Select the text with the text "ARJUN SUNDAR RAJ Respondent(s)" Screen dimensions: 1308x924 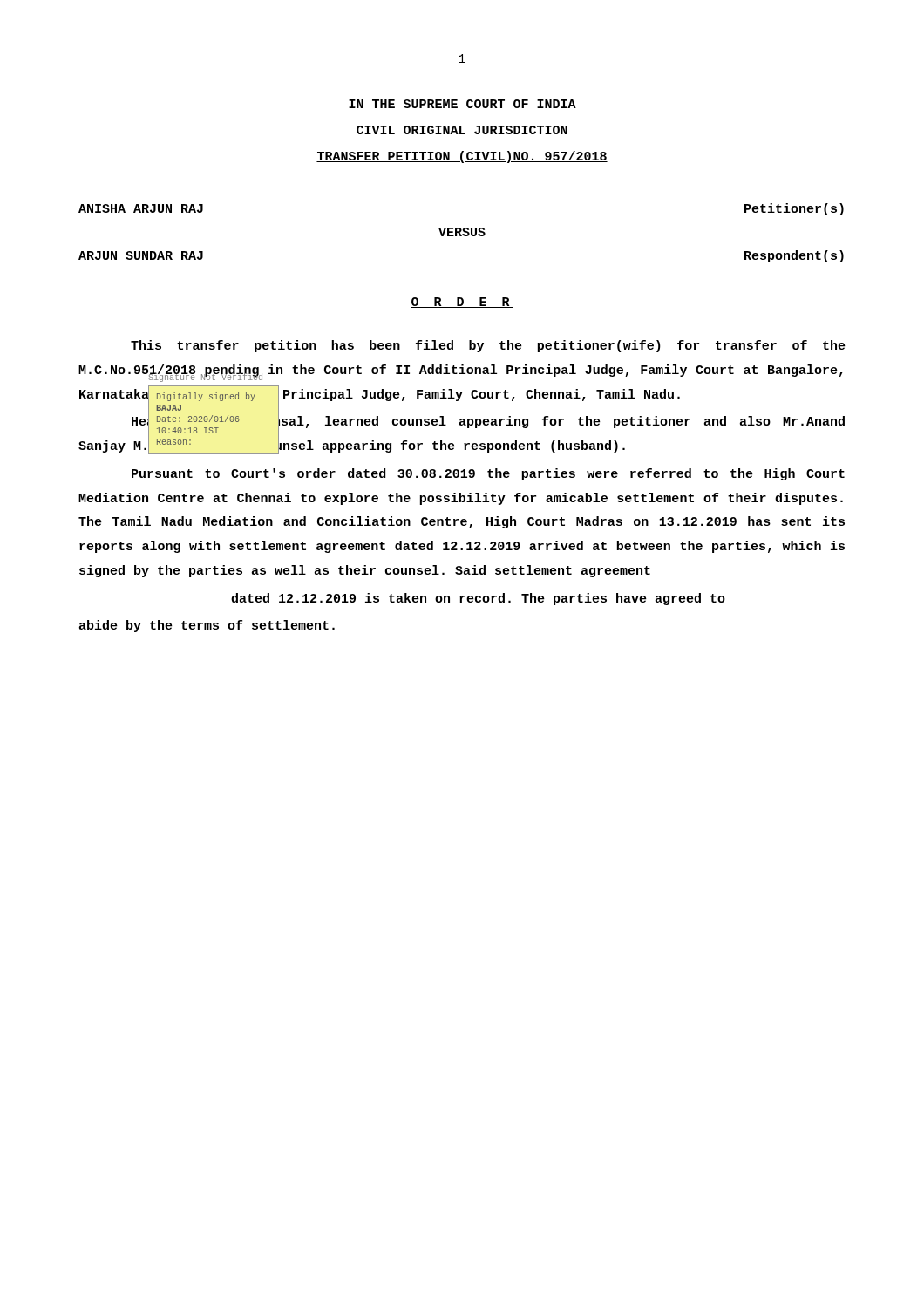click(x=136, y=258)
